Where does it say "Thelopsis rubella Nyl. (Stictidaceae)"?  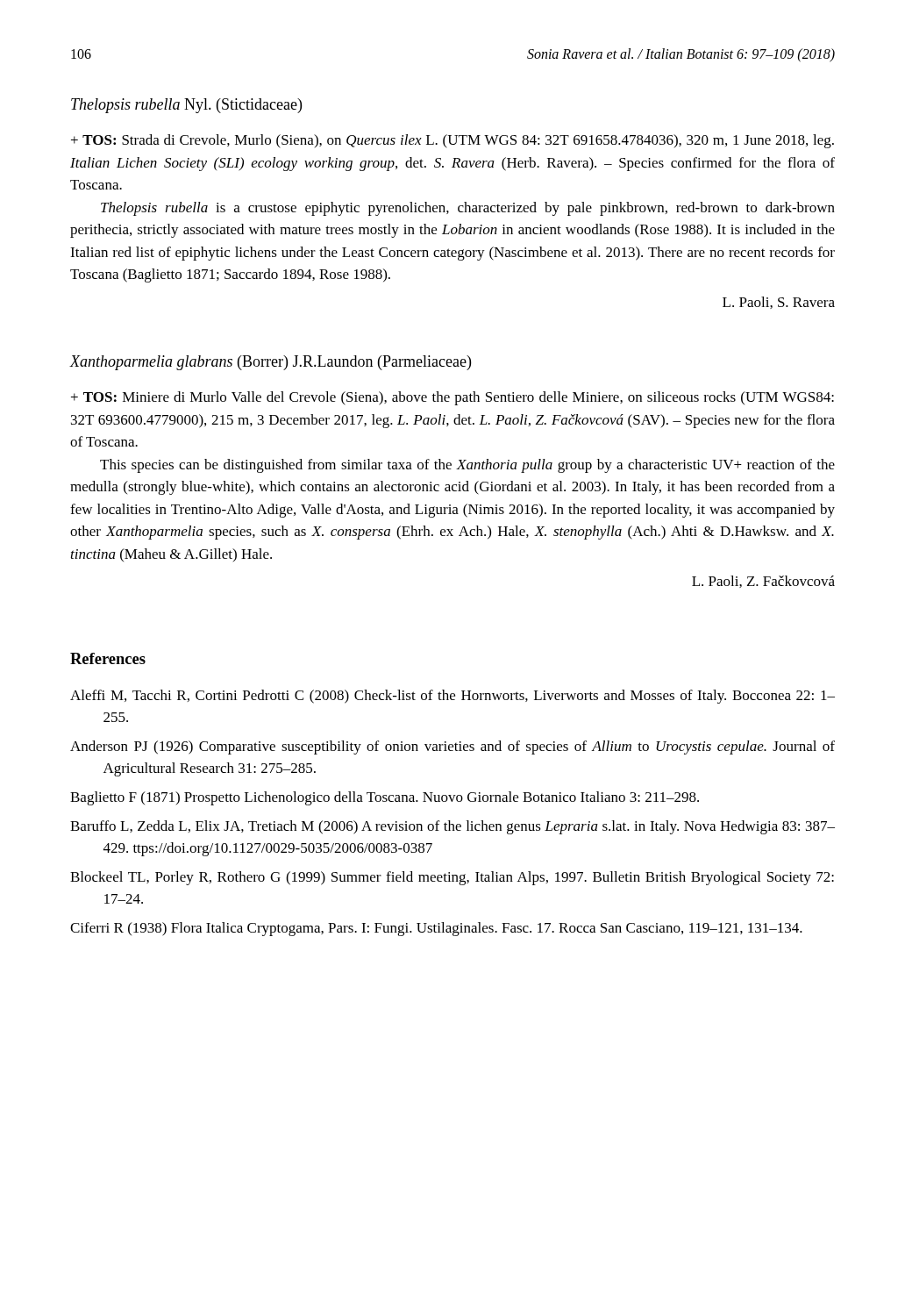point(186,104)
